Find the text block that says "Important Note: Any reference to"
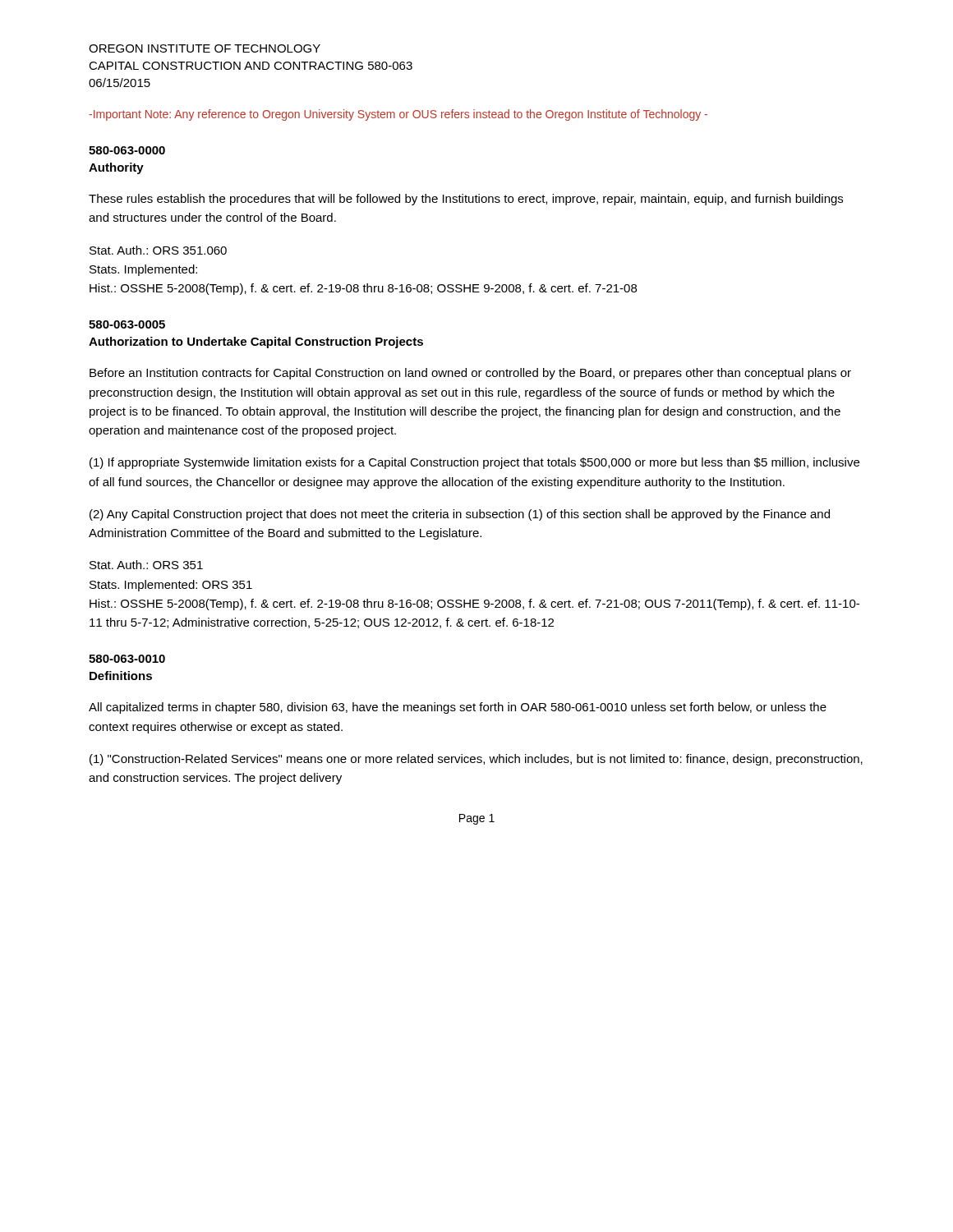 [x=398, y=114]
